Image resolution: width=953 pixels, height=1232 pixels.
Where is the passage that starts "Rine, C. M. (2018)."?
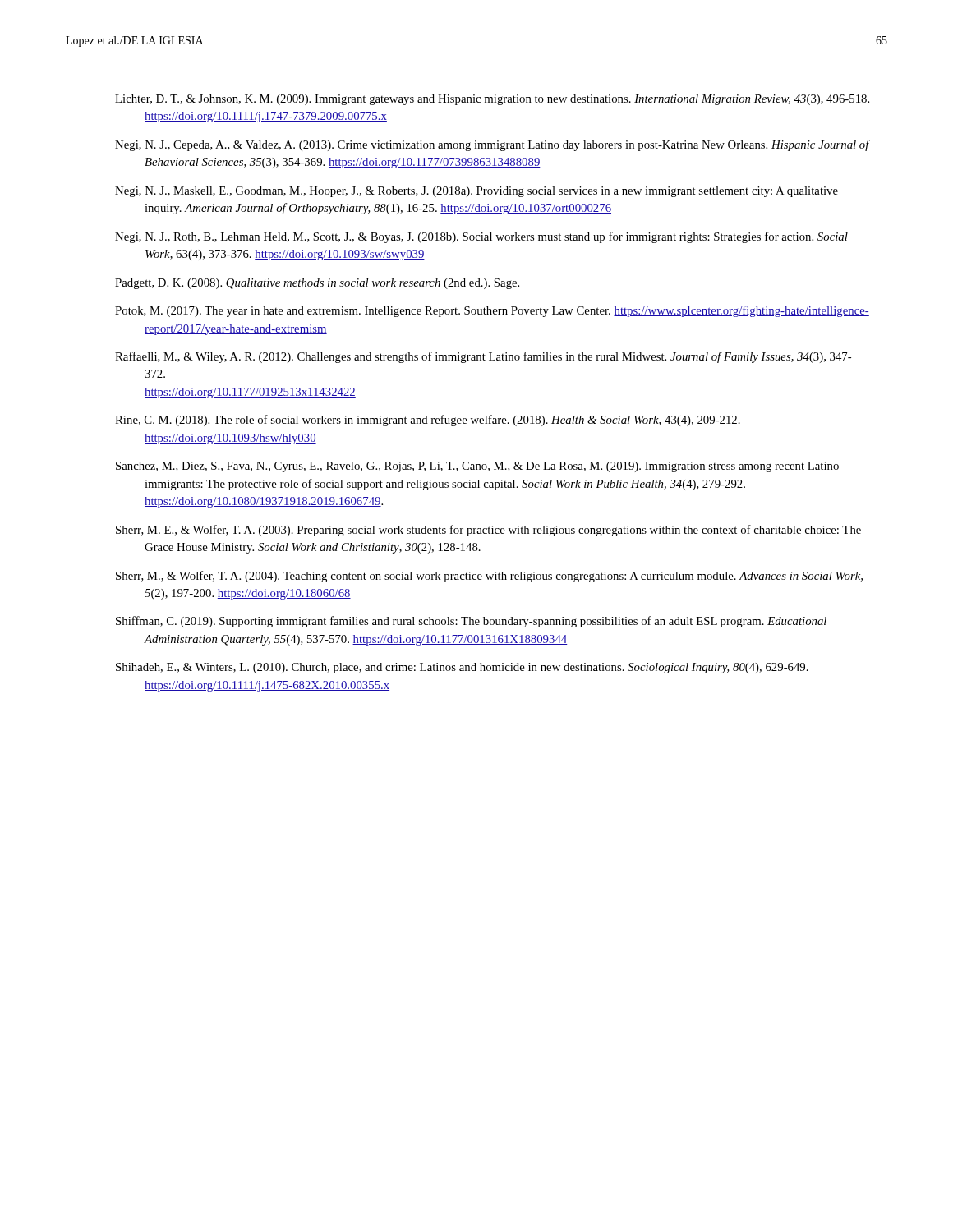[428, 429]
